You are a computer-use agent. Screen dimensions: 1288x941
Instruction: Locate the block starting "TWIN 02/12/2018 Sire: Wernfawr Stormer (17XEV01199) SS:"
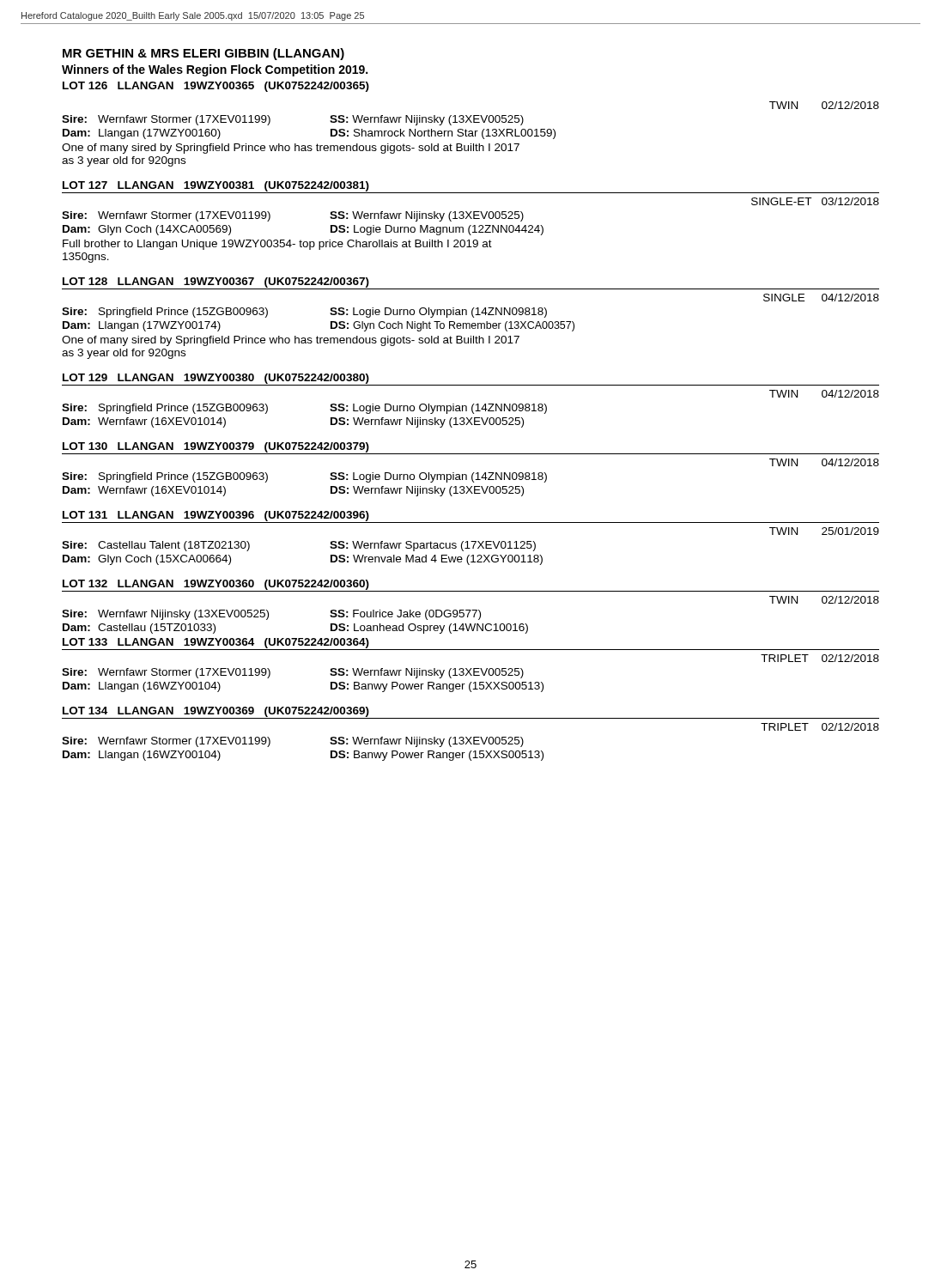click(470, 133)
